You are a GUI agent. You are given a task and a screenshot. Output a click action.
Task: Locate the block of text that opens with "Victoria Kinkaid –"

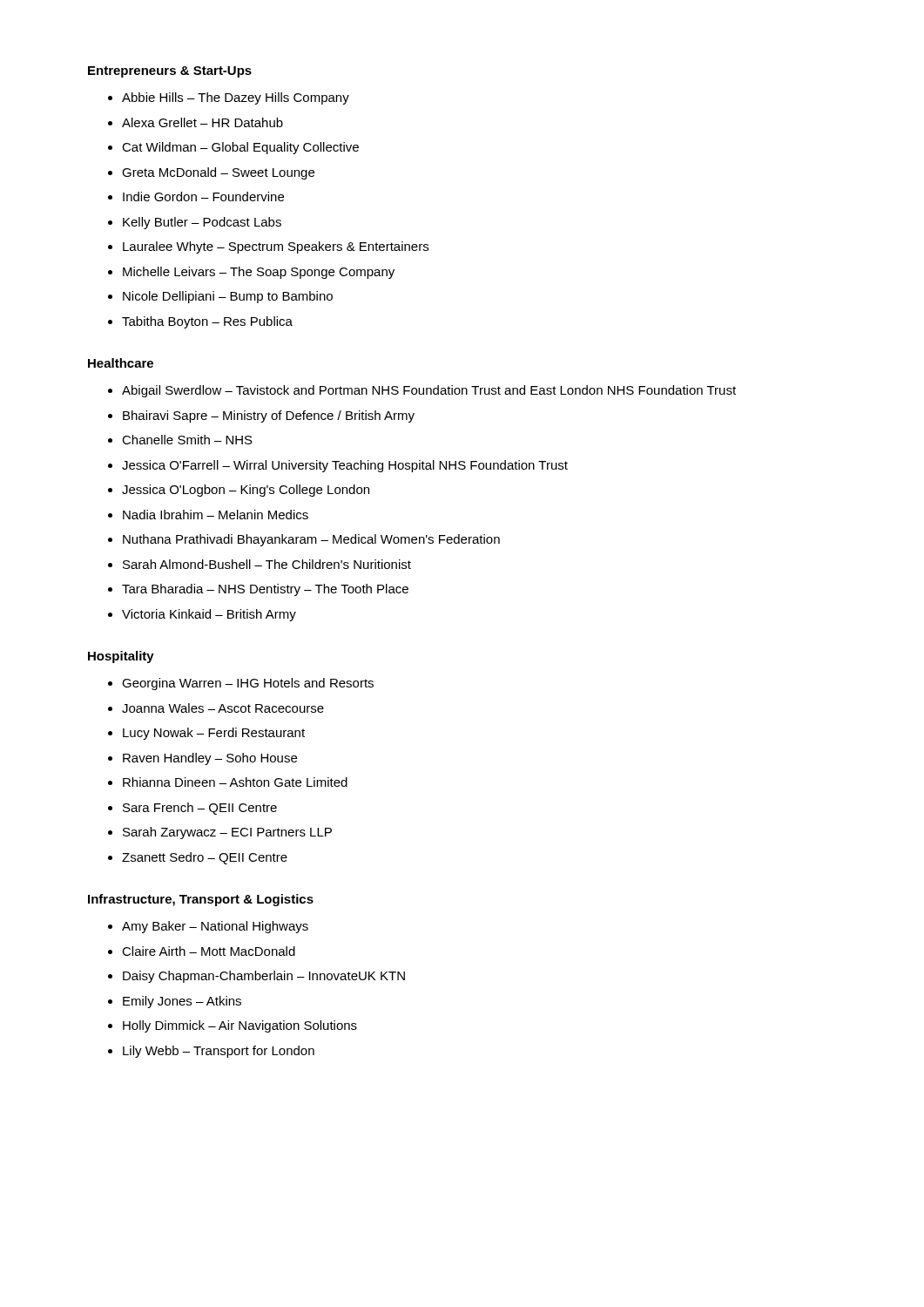209,613
